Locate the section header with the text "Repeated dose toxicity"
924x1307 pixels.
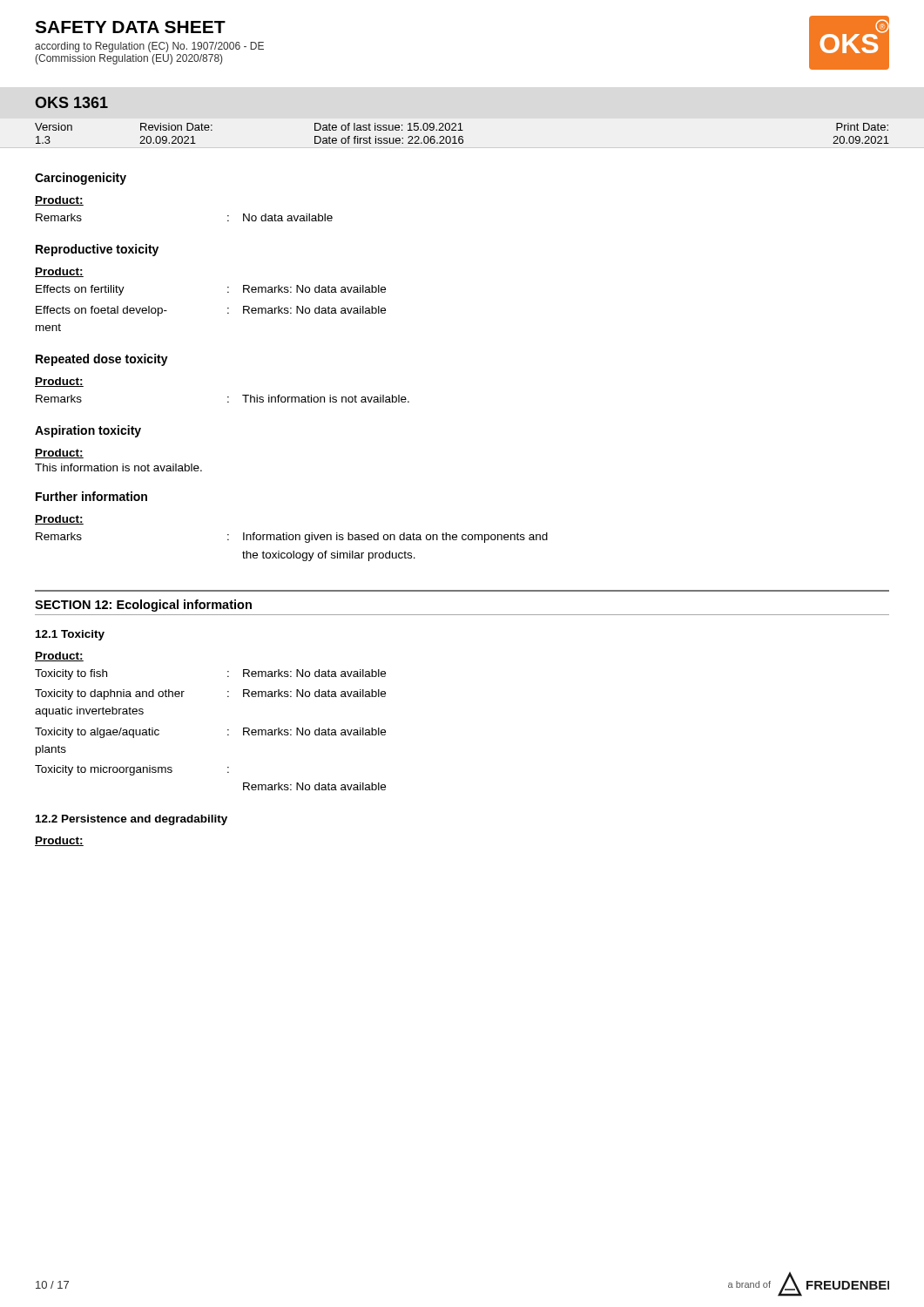[101, 359]
